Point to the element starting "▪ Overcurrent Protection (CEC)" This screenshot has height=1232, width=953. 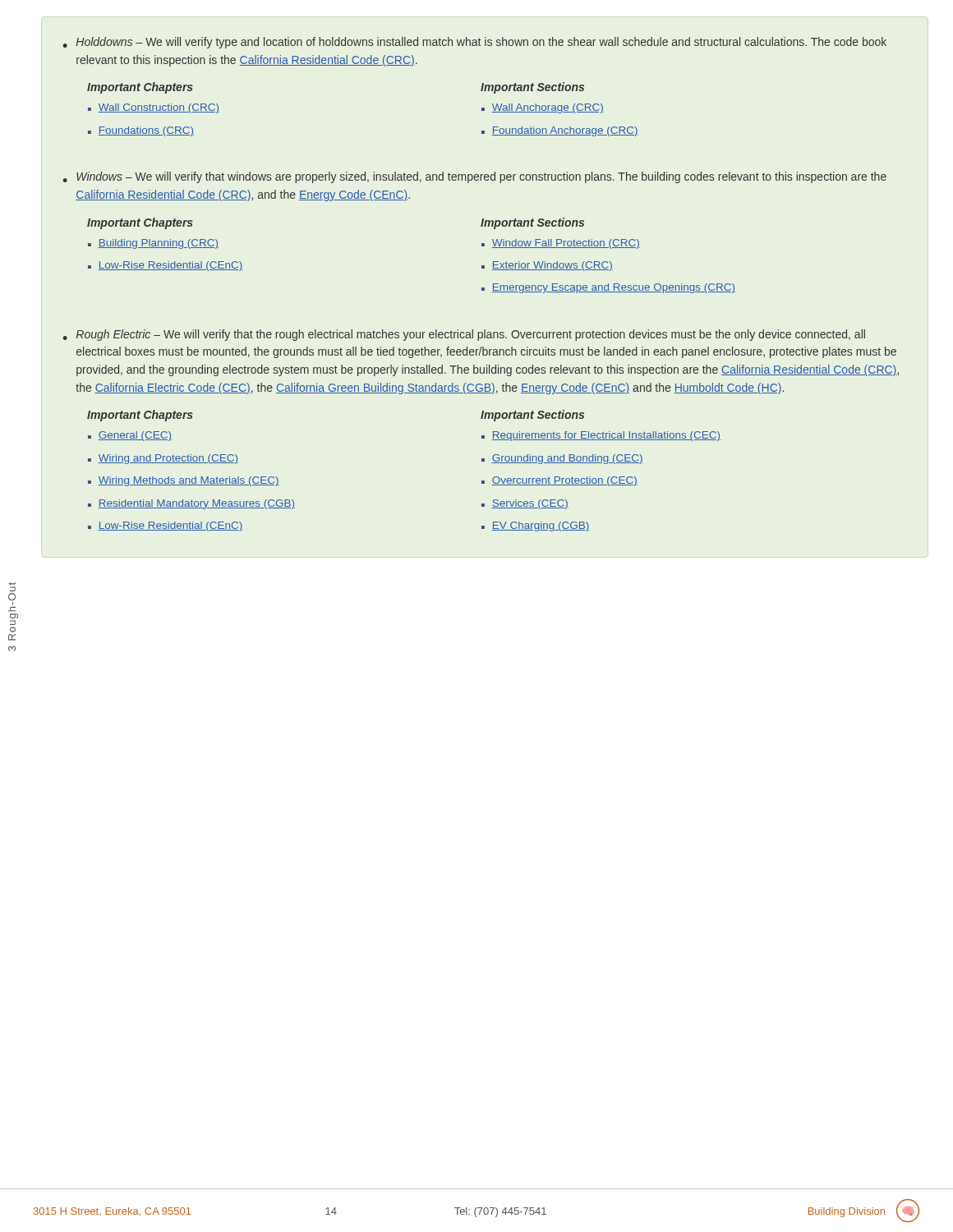[x=559, y=483]
